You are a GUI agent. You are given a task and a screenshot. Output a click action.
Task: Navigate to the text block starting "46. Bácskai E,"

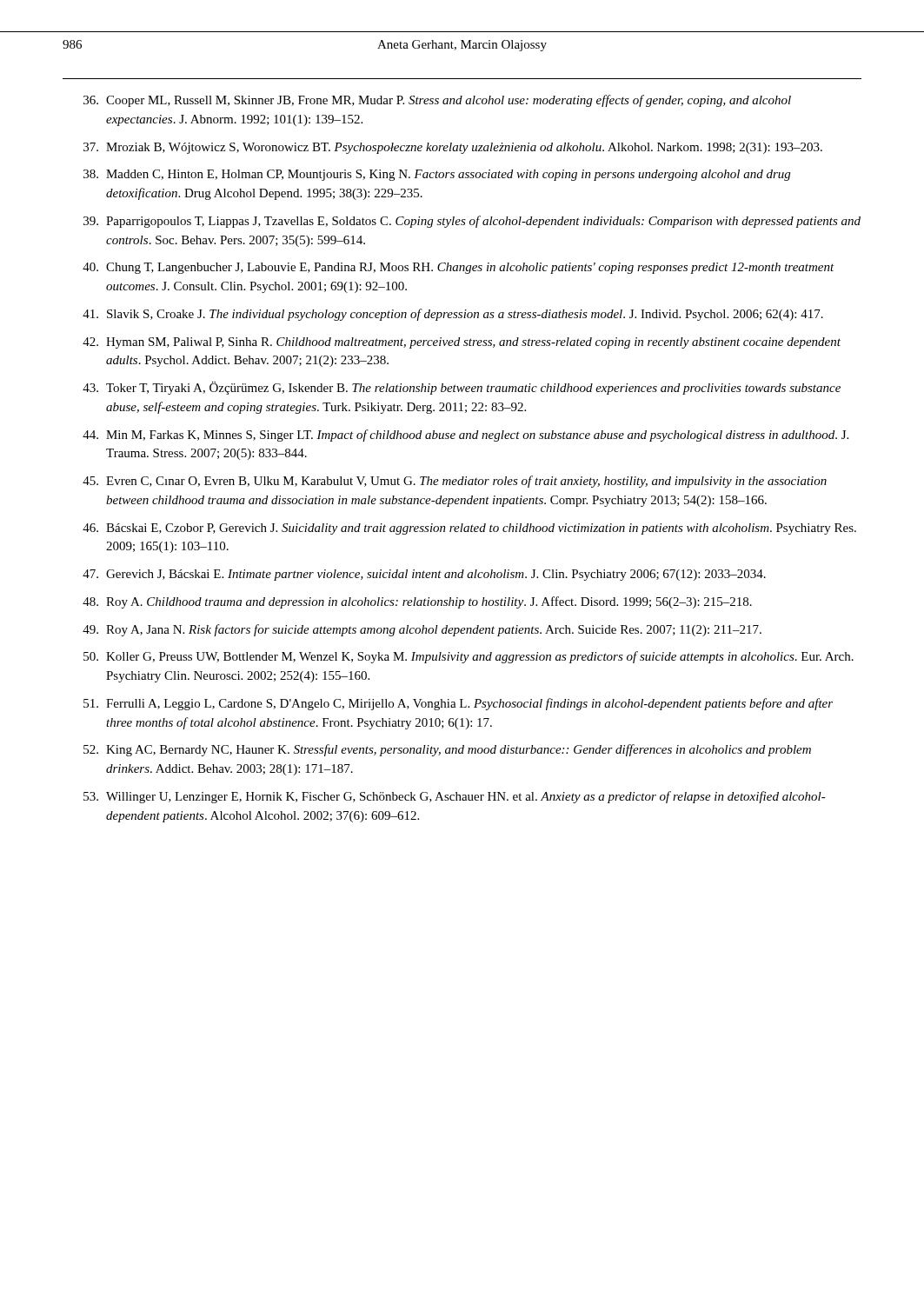(x=462, y=538)
